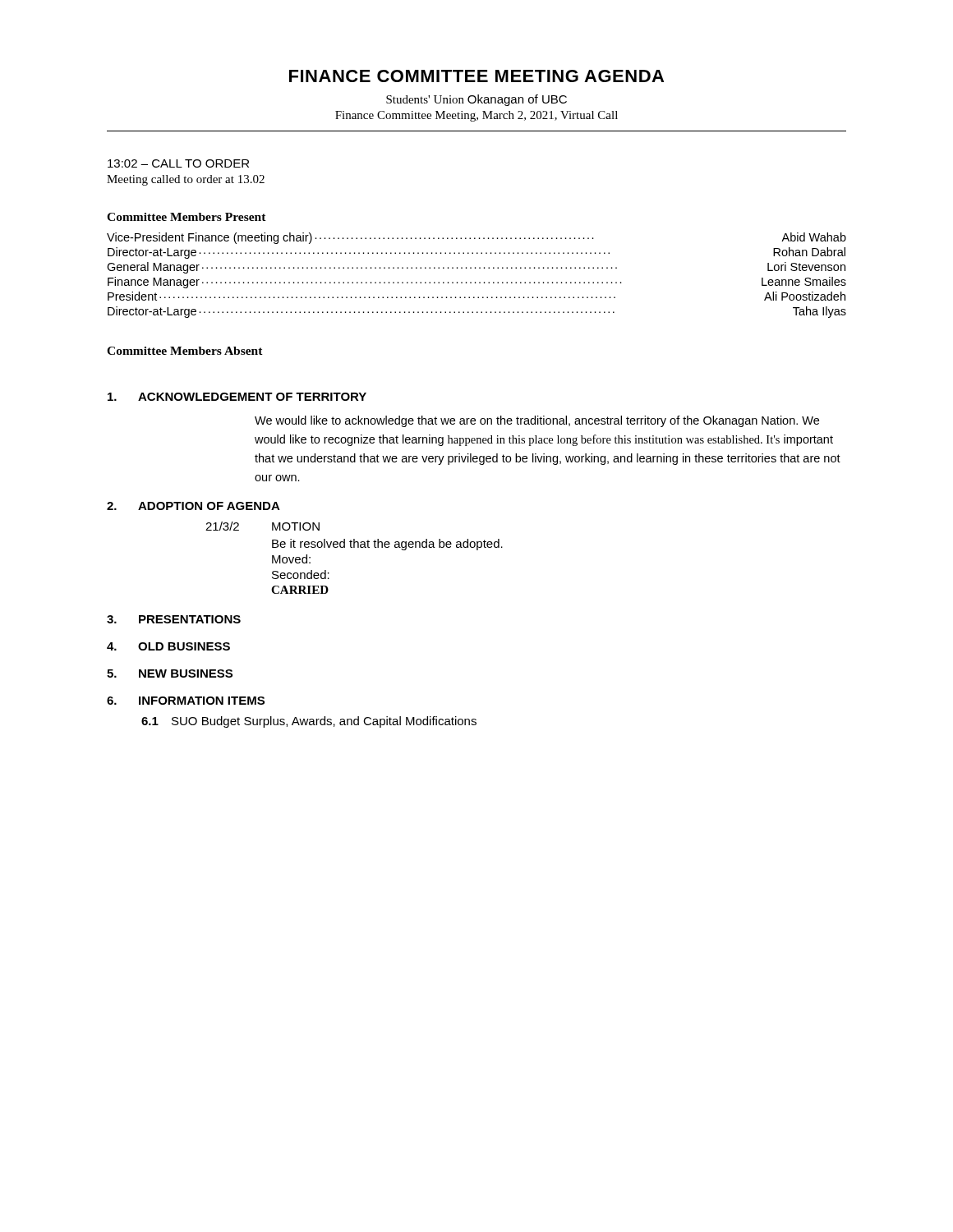Screen dimensions: 1232x953
Task: Navigate to the passage starting "Committee Members Present"
Action: tap(186, 216)
